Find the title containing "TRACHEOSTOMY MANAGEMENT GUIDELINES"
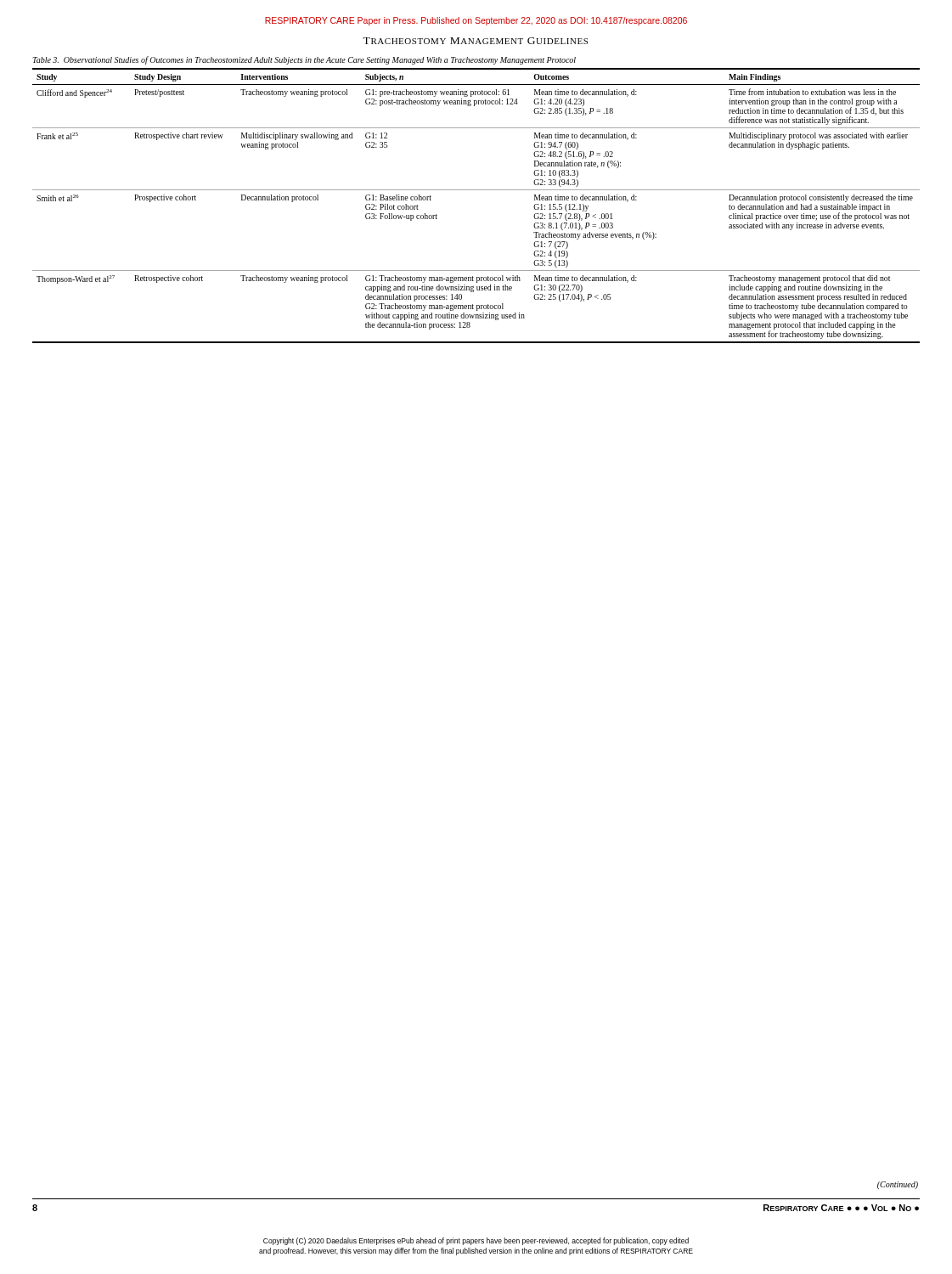 (x=476, y=40)
